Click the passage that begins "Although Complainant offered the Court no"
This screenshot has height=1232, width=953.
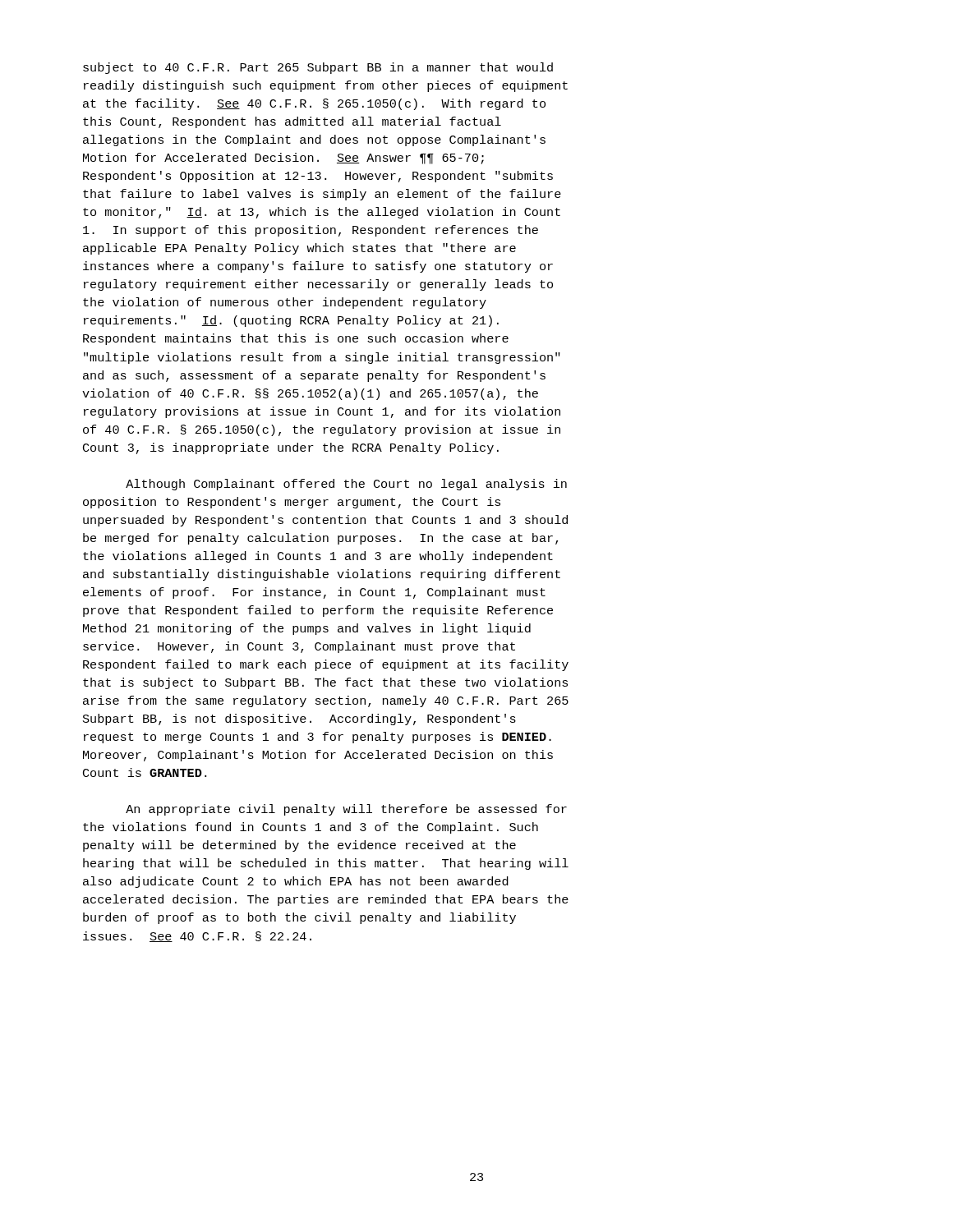click(x=325, y=629)
